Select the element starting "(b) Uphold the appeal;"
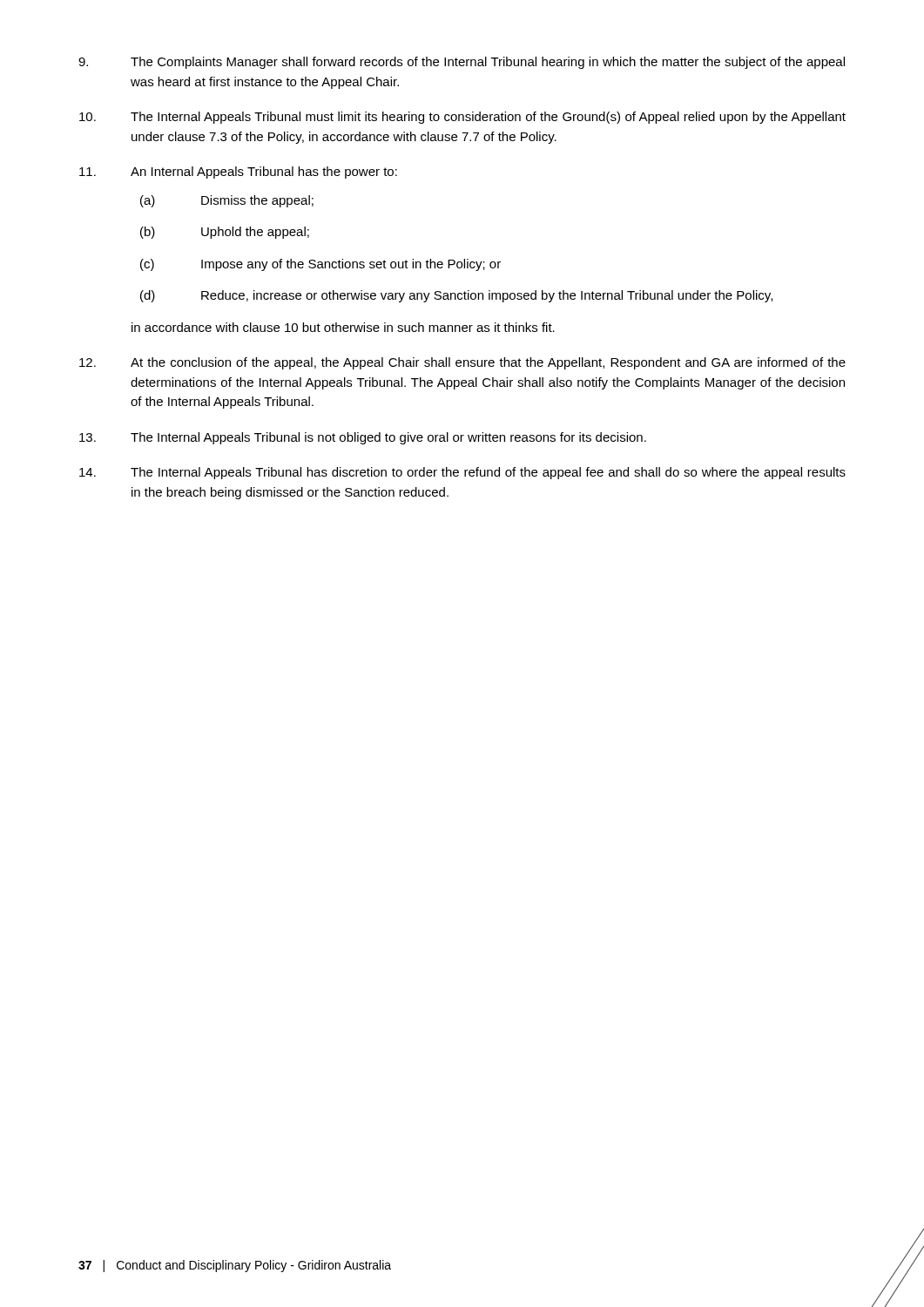This screenshot has width=924, height=1307. [x=225, y=233]
